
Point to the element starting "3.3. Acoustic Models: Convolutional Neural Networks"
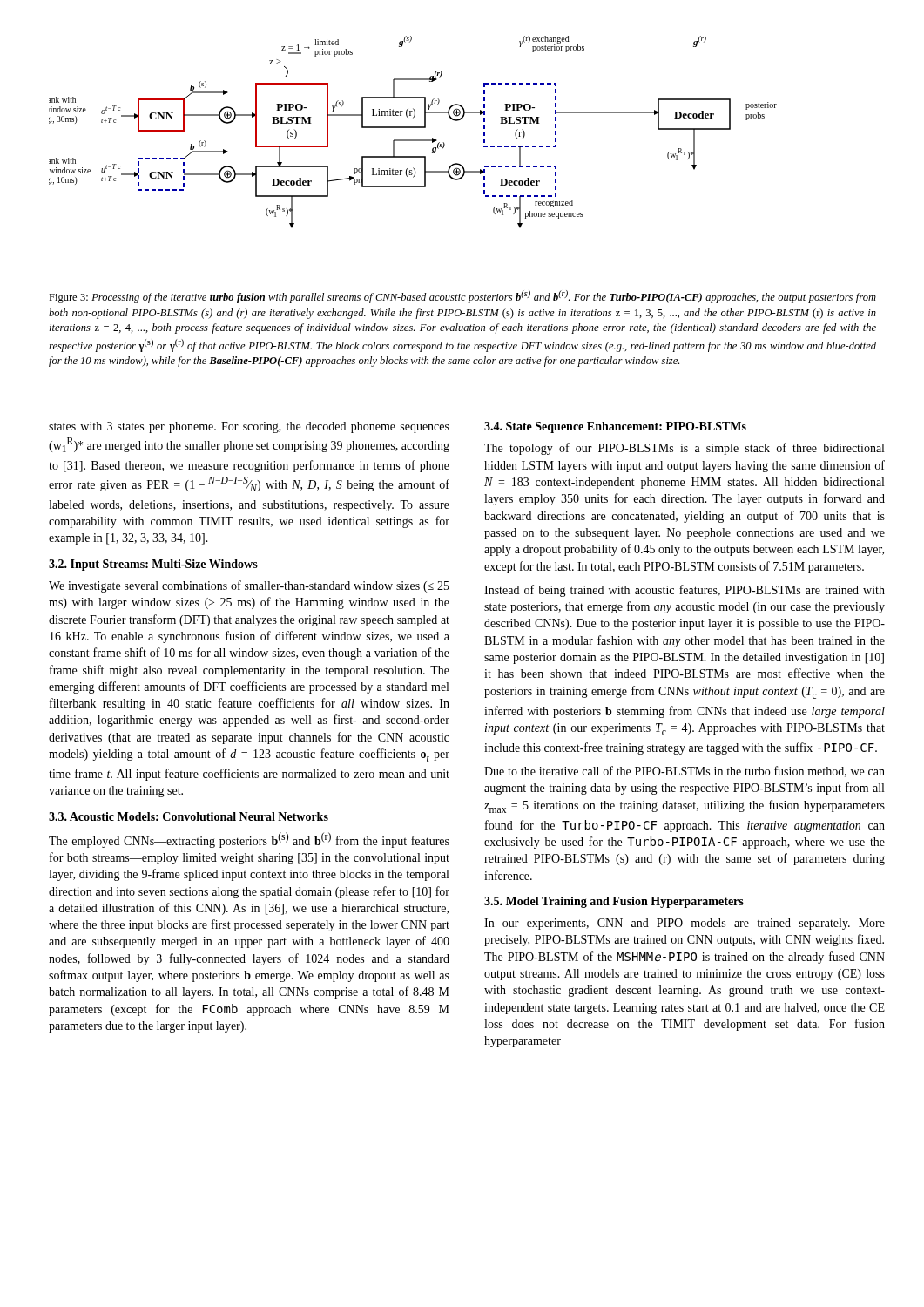coord(249,817)
